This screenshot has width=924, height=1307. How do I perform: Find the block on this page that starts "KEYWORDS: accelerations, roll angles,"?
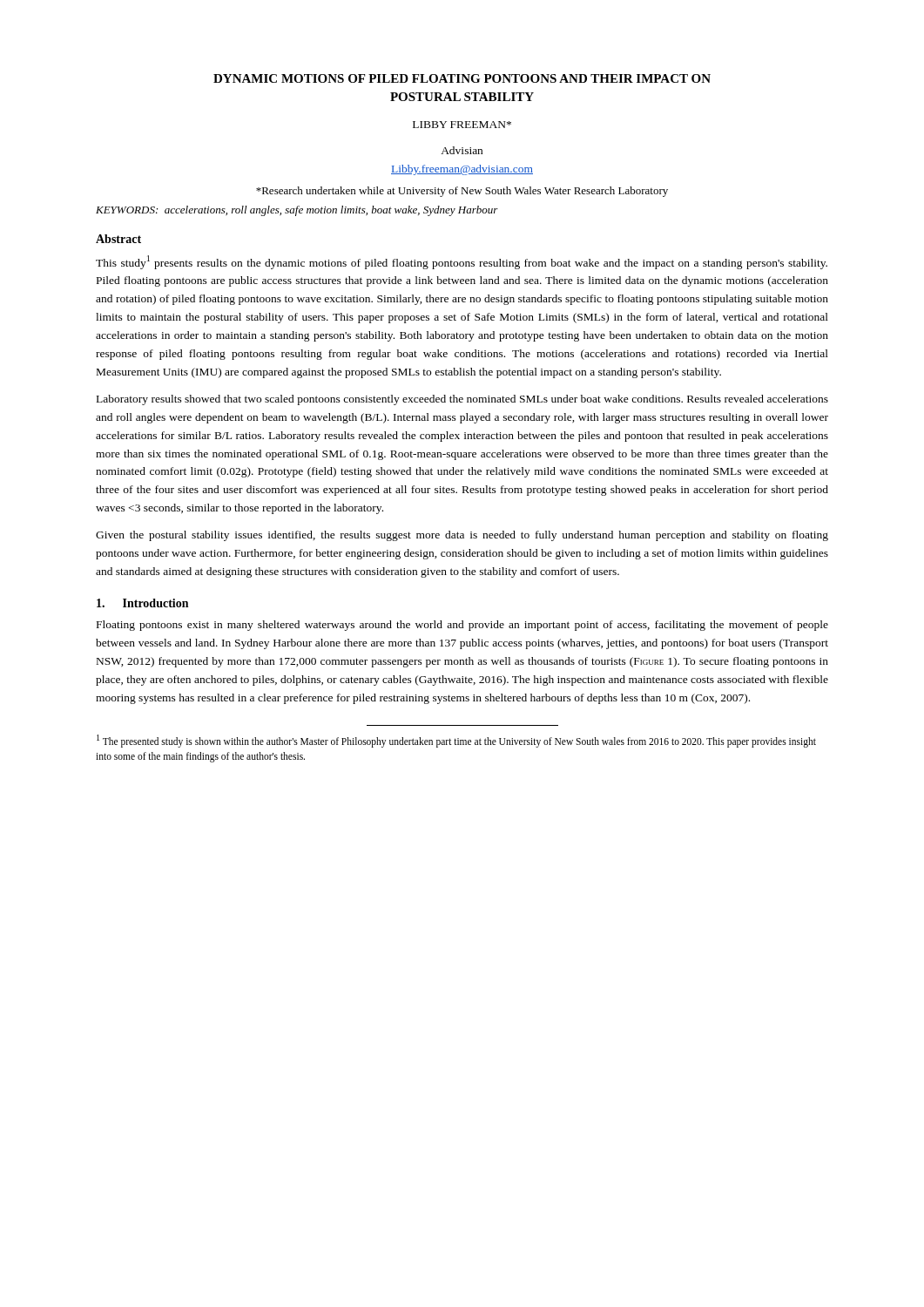coord(297,209)
